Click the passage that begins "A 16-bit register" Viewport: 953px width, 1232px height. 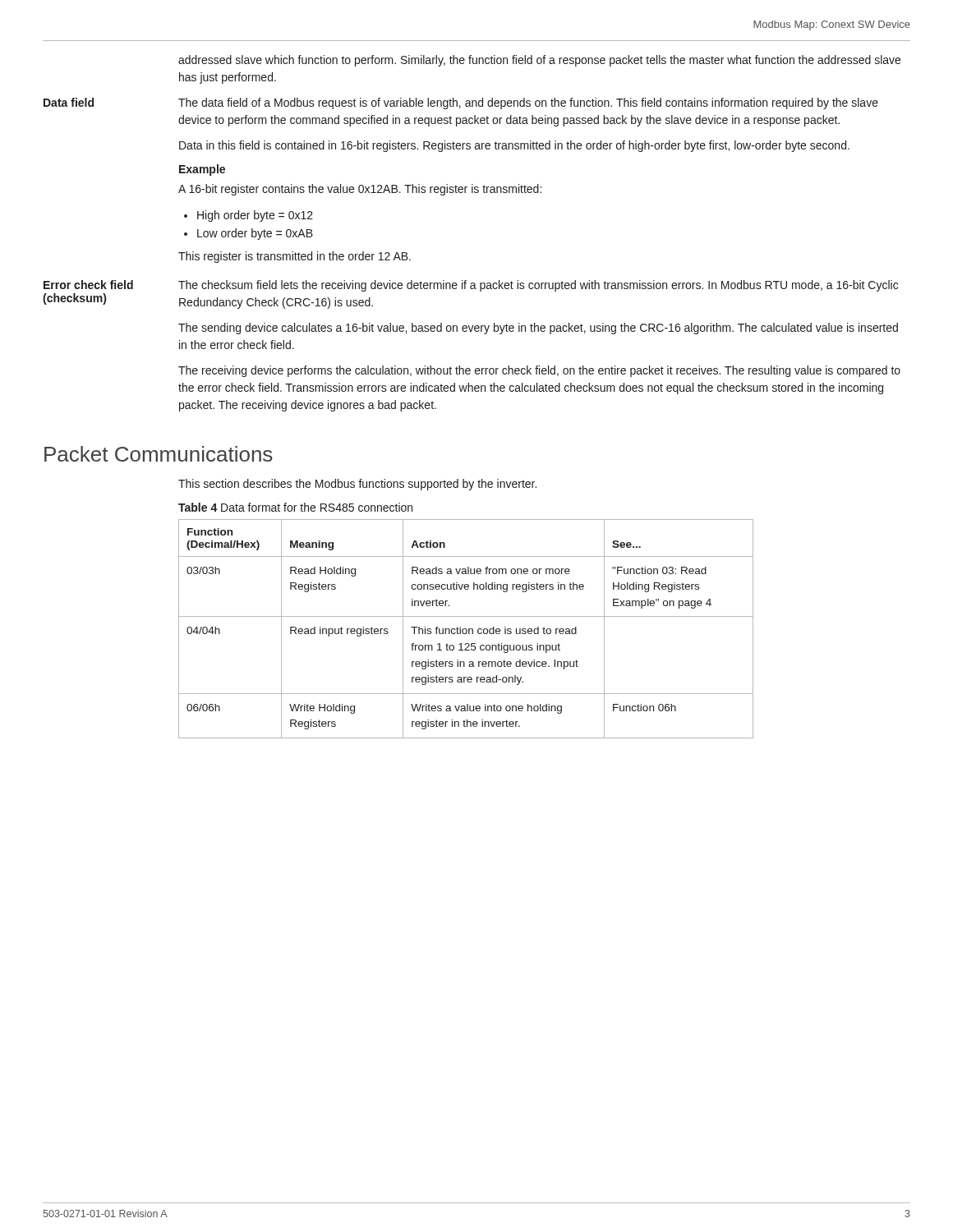click(x=360, y=189)
